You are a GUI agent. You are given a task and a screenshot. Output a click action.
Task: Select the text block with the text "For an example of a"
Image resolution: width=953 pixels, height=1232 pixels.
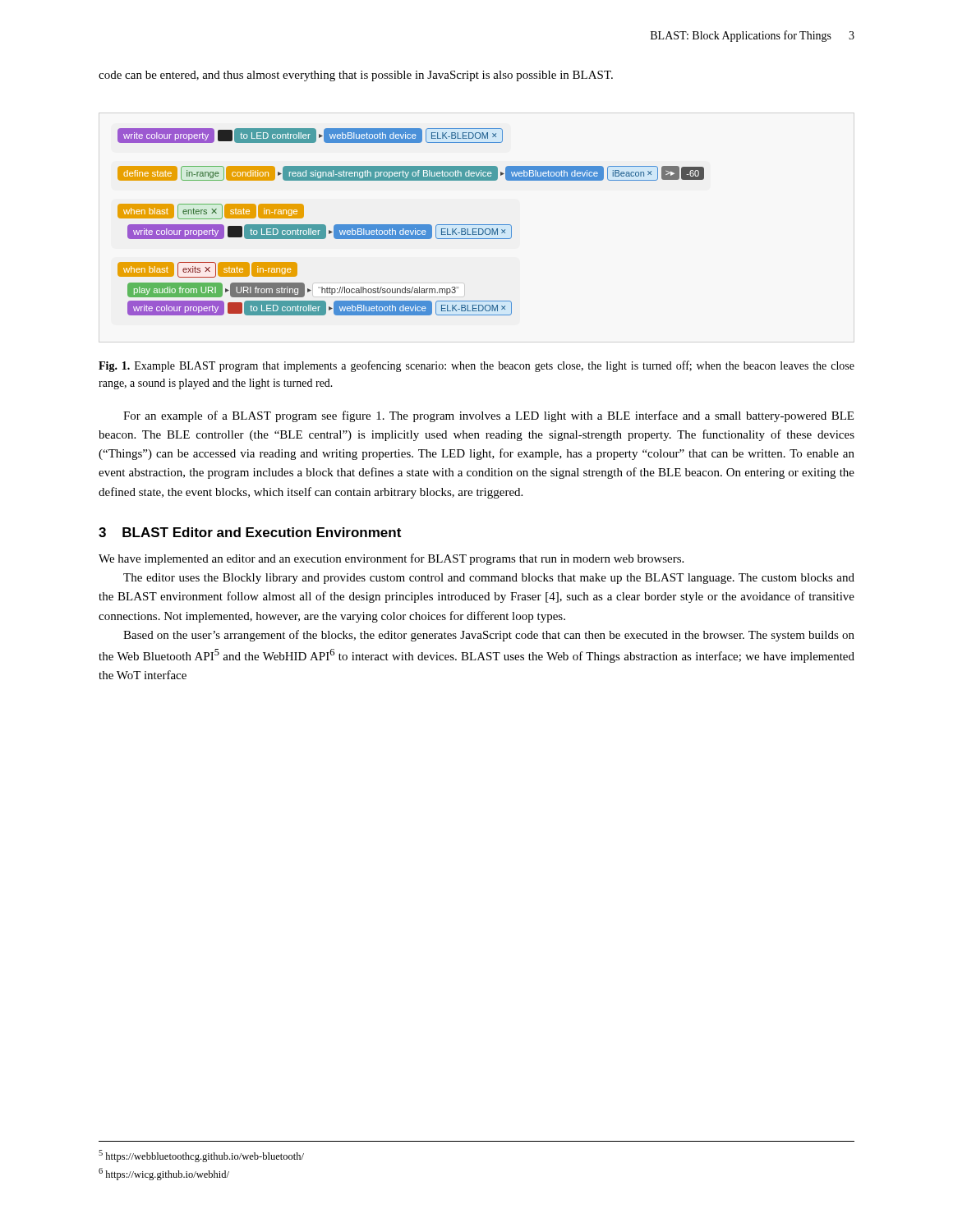(476, 453)
